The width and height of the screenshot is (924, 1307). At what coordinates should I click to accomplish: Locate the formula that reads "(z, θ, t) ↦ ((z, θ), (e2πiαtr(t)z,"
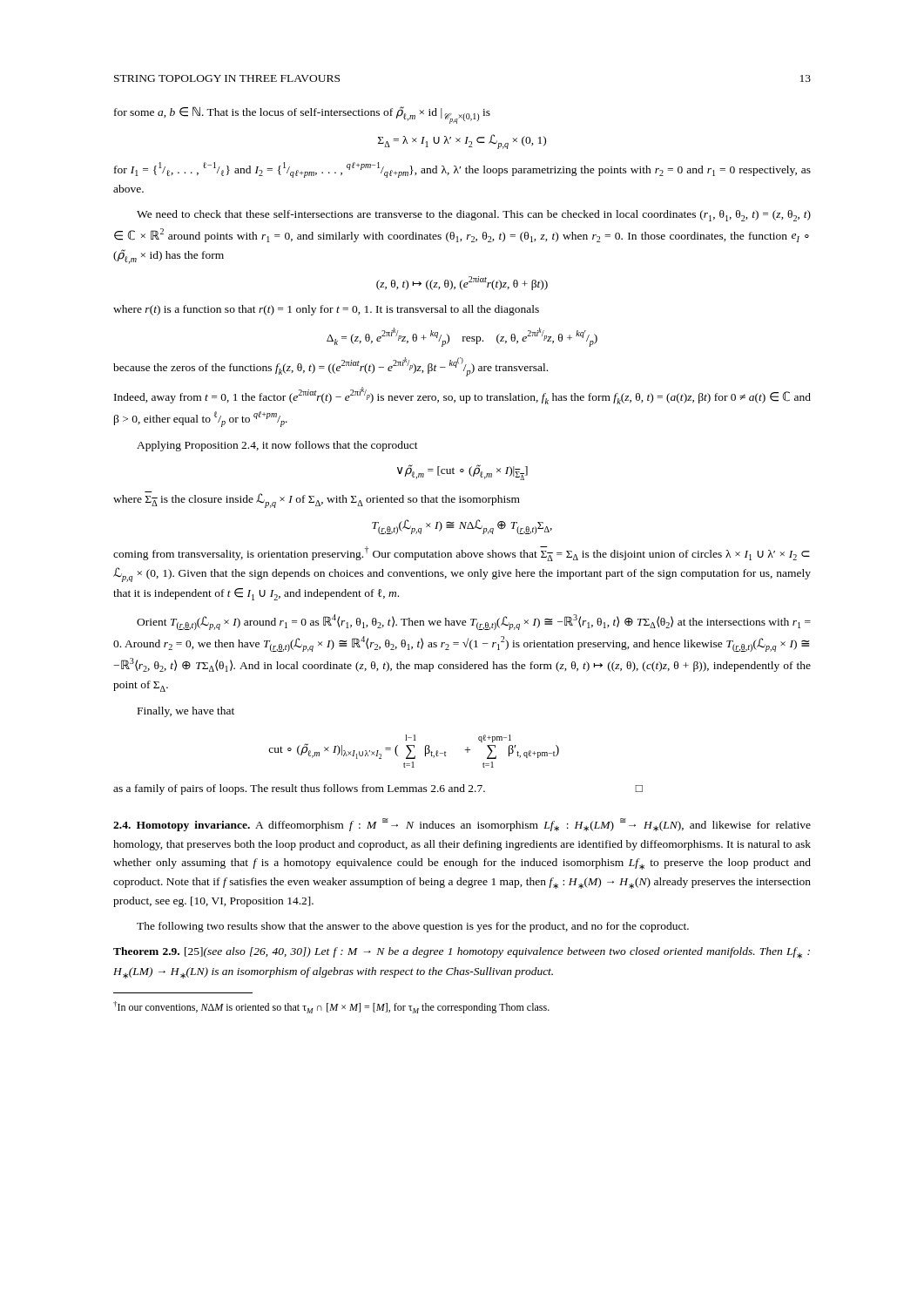[462, 283]
